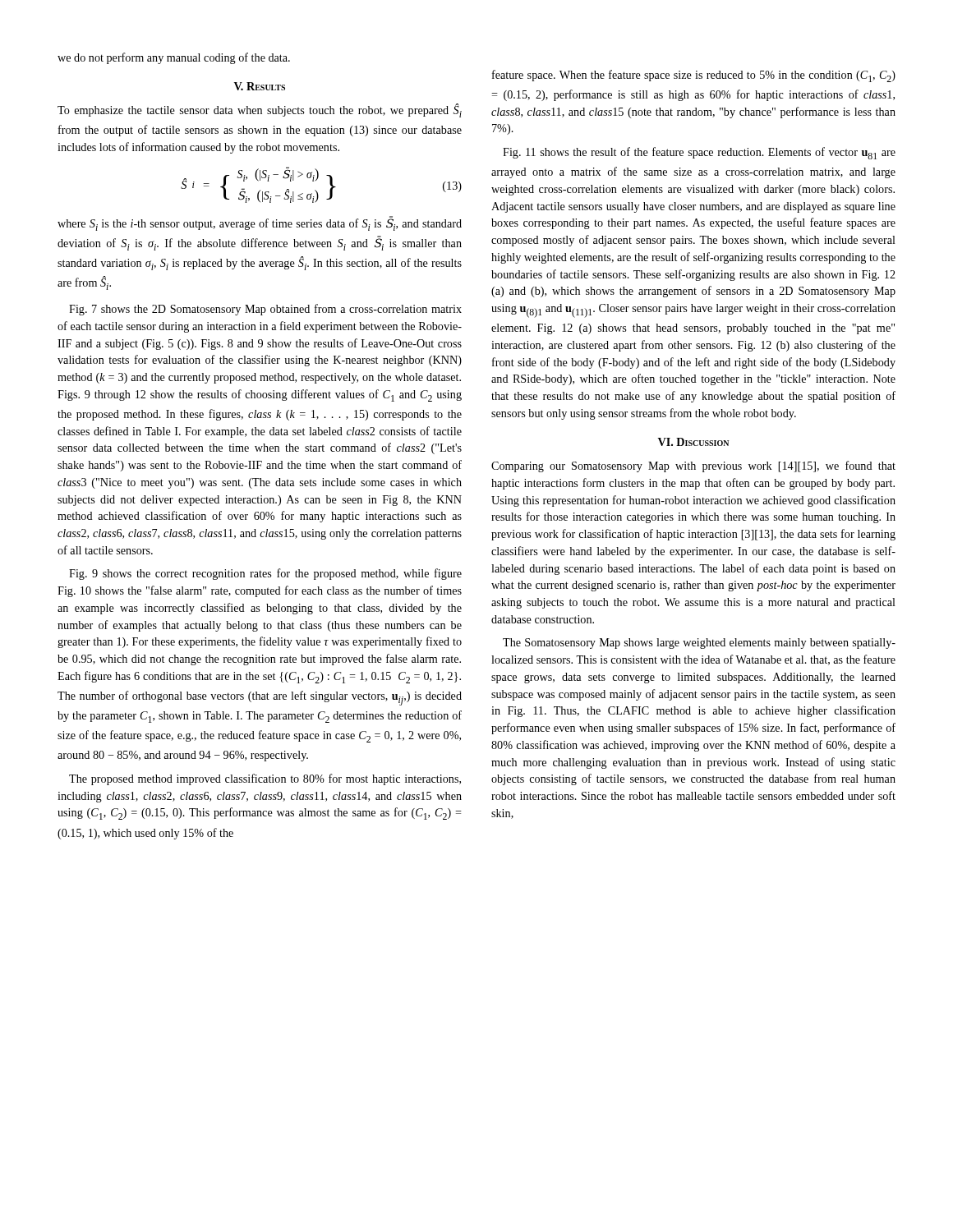
Task: Select the text block containing "Fig. 9 shows the correct recognition rates for"
Action: tap(260, 665)
